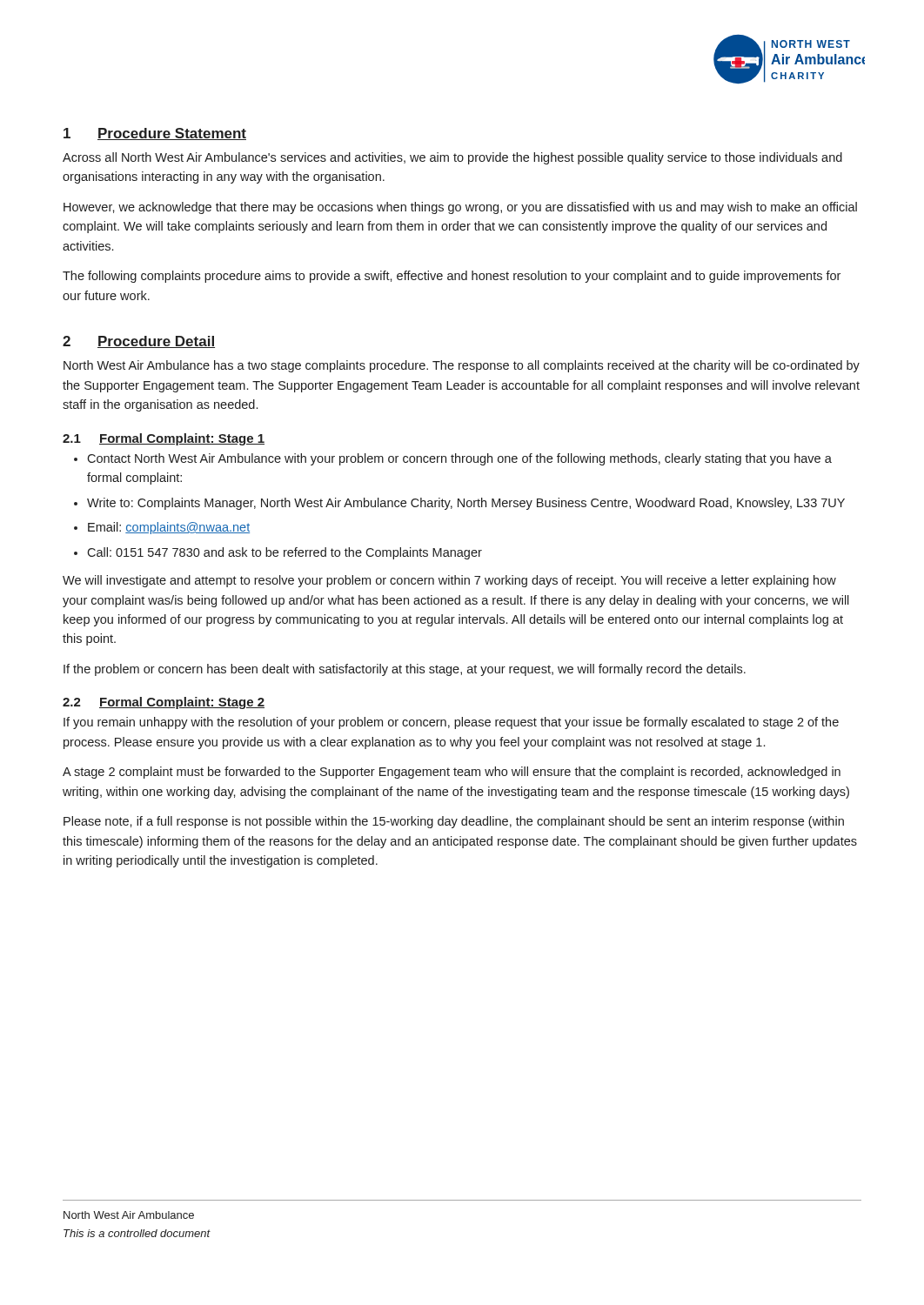Click on the block starting "1 Procedure Statement"
This screenshot has height=1305, width=924.
[x=154, y=134]
